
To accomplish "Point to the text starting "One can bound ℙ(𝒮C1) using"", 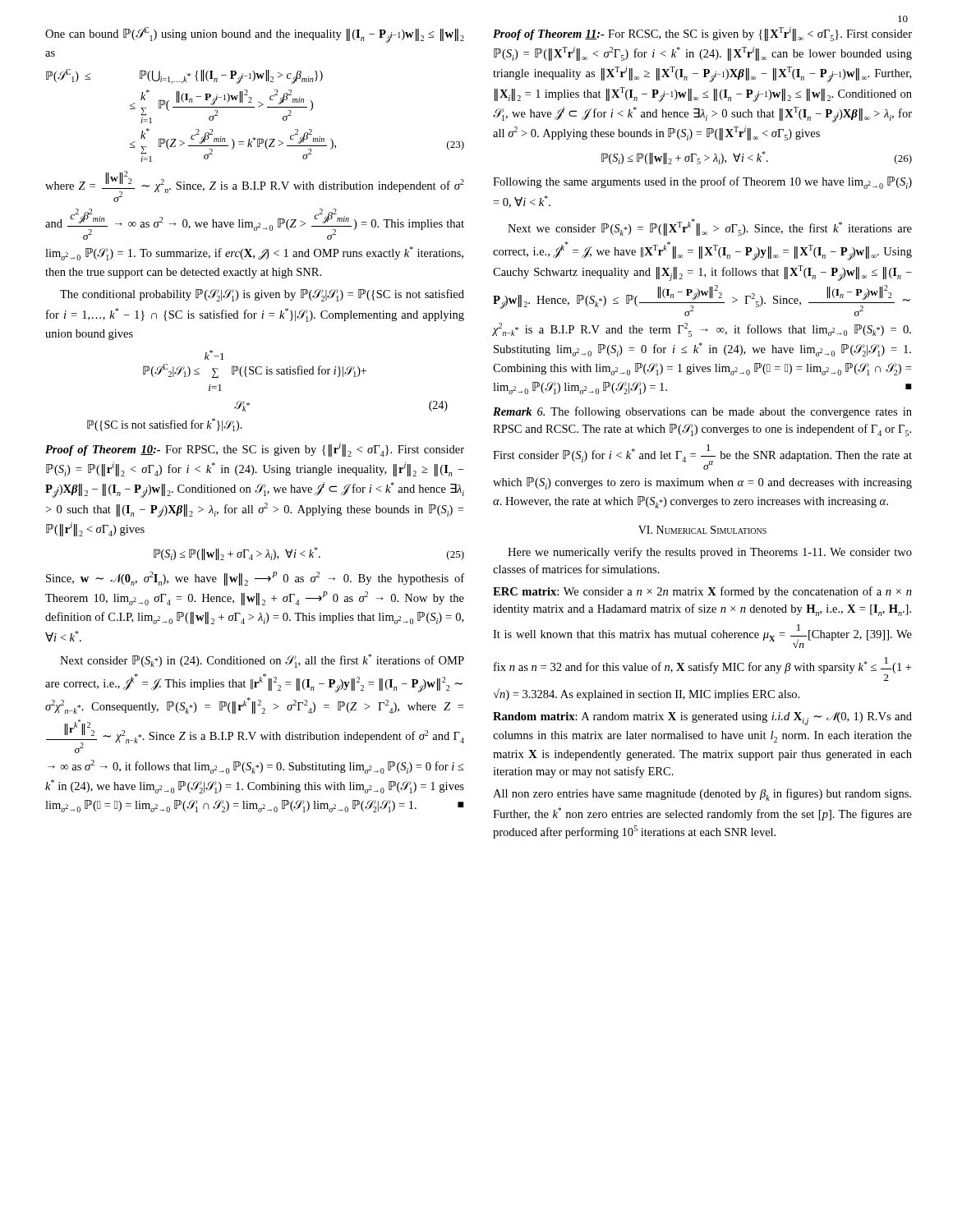I will 255,43.
